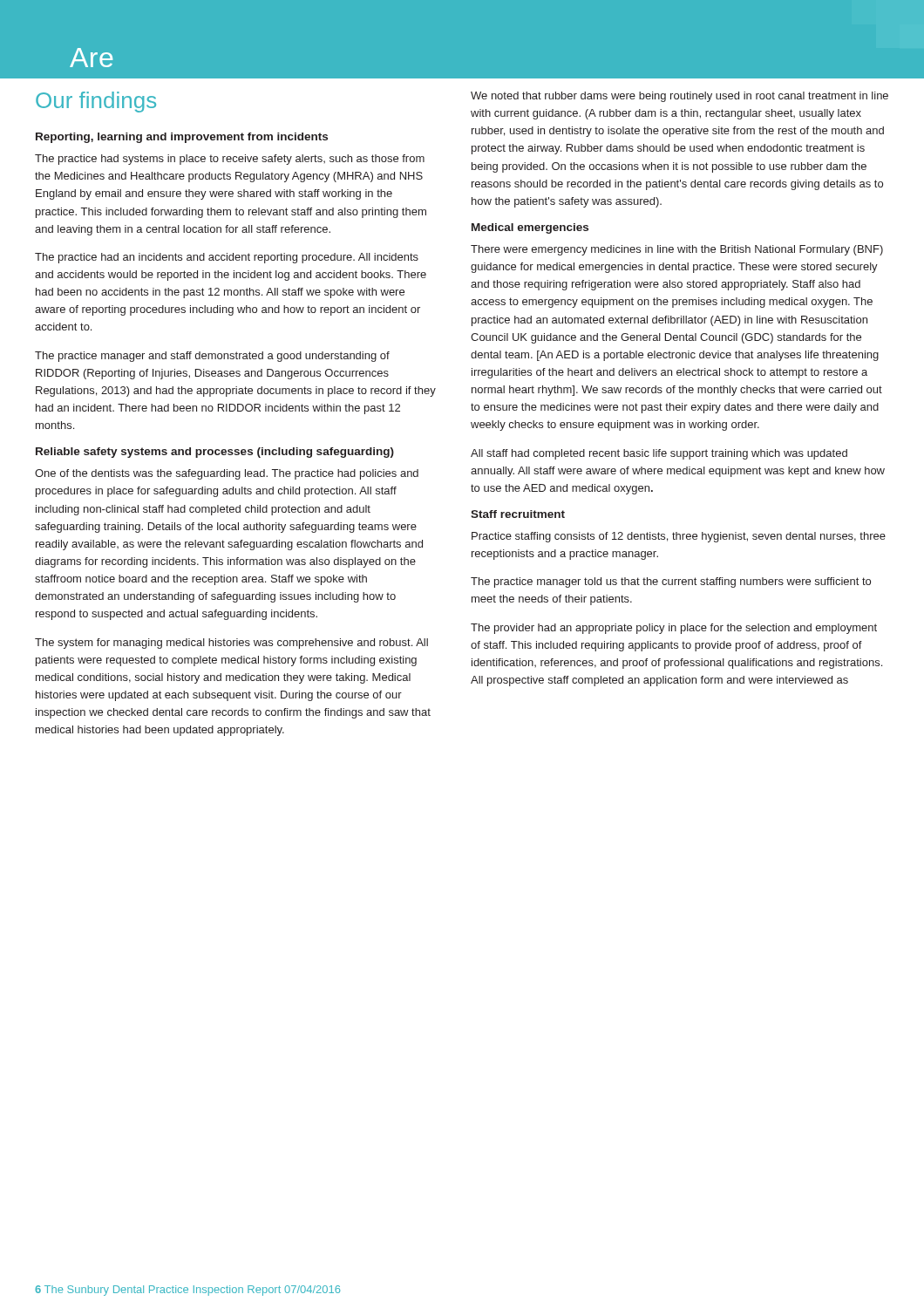This screenshot has width=924, height=1308.
Task: Locate the region starting "Staff recruitment"
Action: pos(518,514)
